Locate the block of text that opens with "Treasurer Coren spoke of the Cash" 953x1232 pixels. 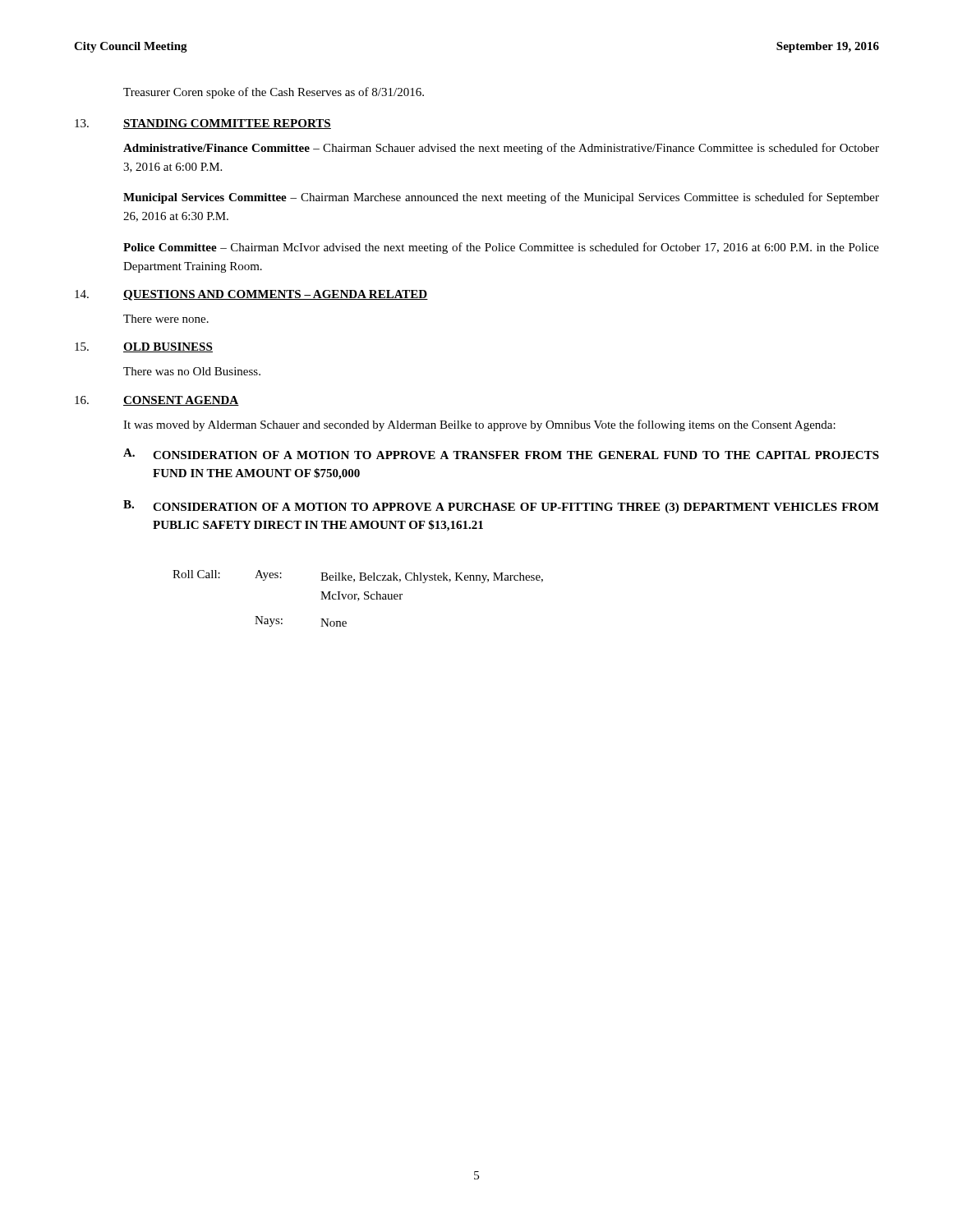(x=274, y=92)
